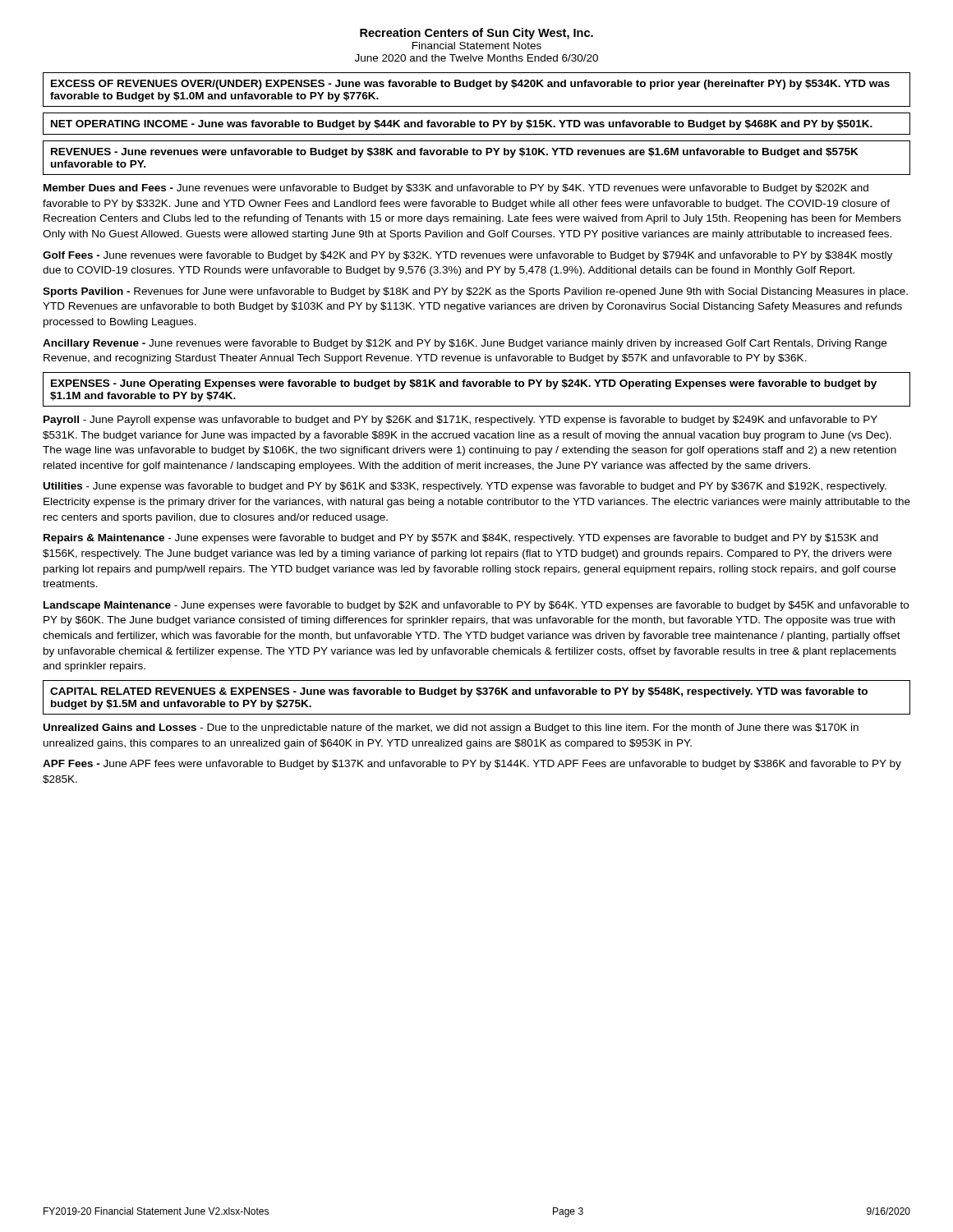Point to the block beginning "NET OPERATING INCOME - June"
953x1232 pixels.
[x=461, y=124]
